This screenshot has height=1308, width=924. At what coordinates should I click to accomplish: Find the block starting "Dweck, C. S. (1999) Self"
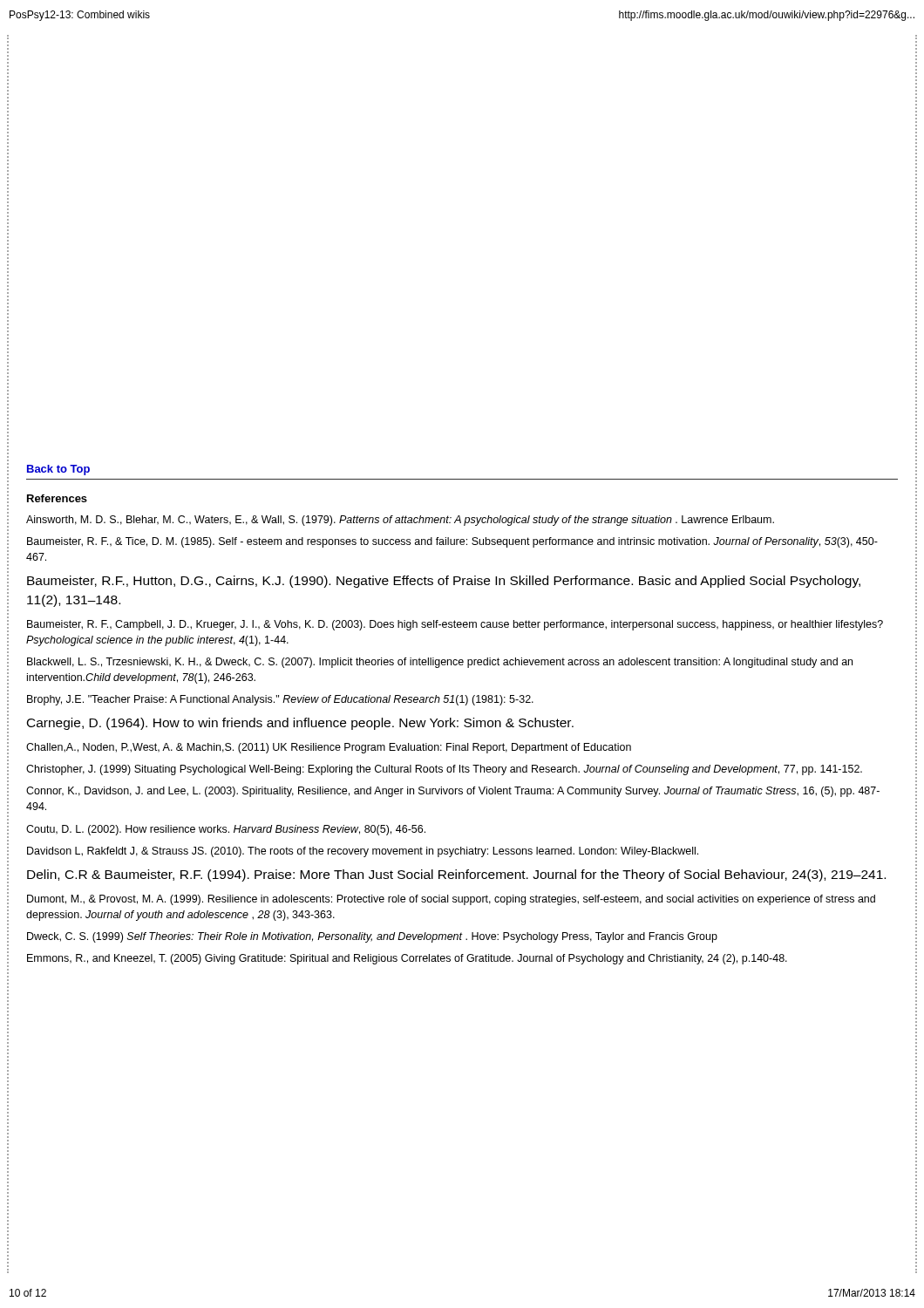(372, 936)
